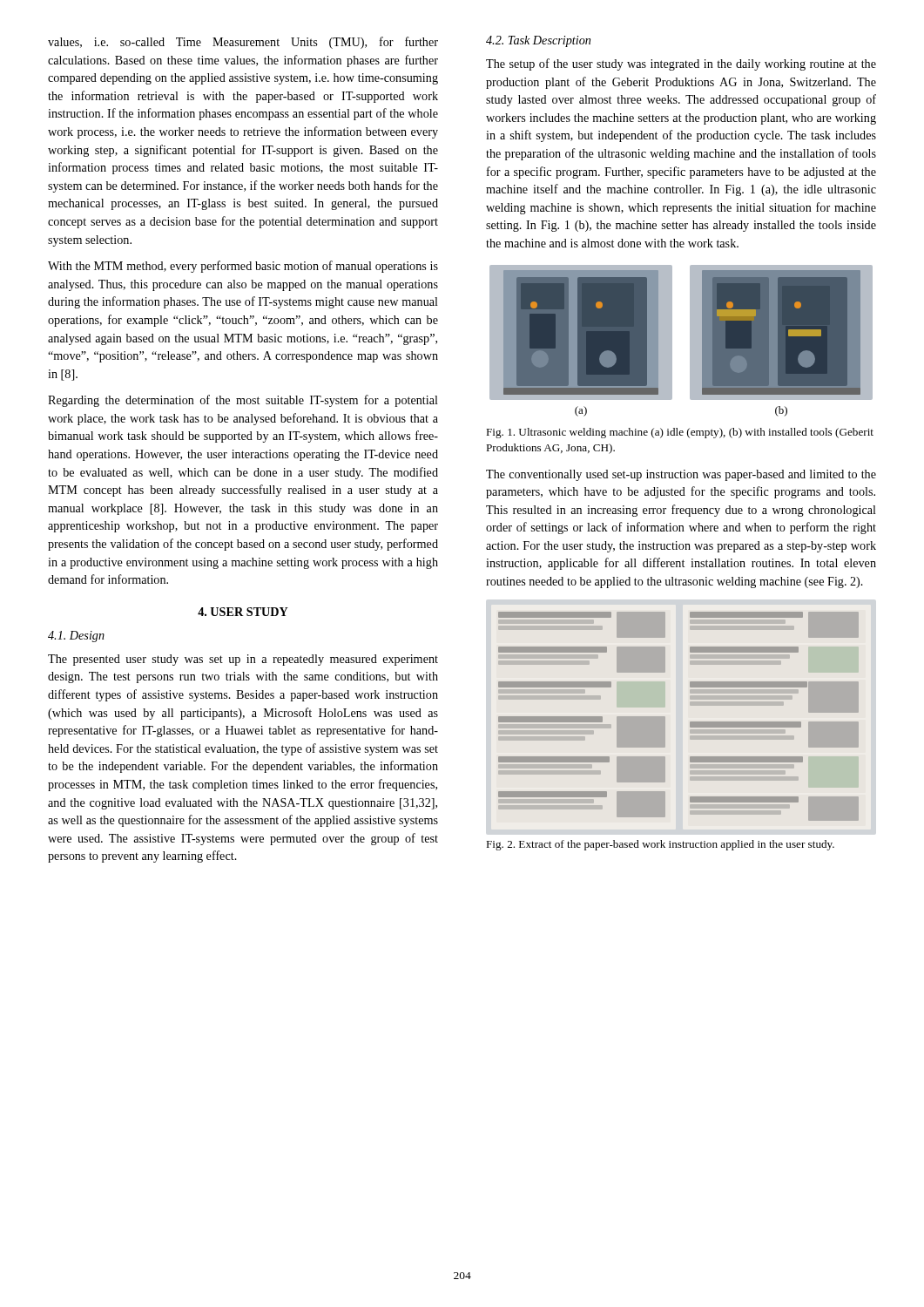This screenshot has height=1307, width=924.
Task: Find the text block with the text "The conventionally used"
Action: tap(681, 528)
